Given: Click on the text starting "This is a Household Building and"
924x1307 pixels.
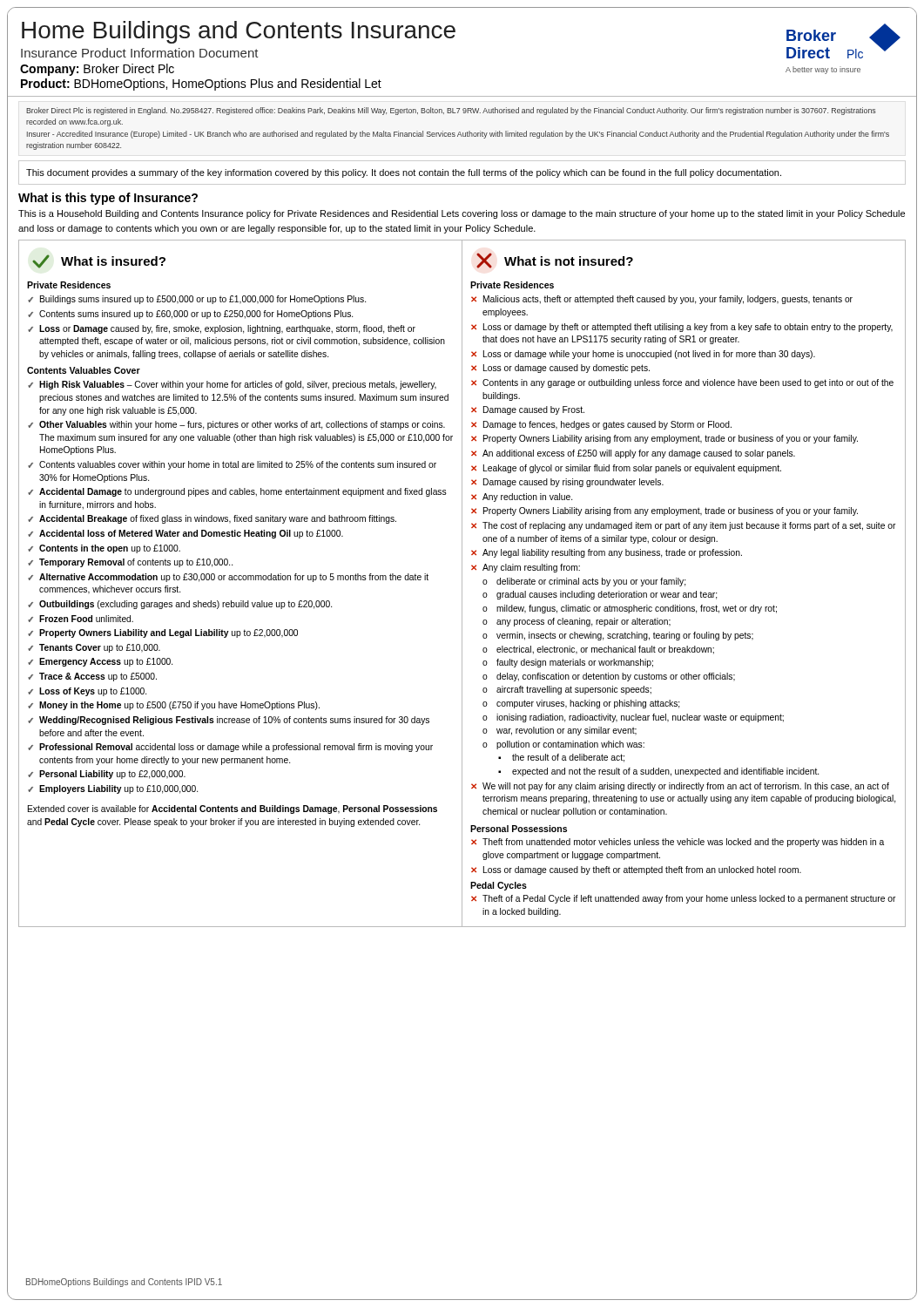Looking at the screenshot, I should click(x=462, y=221).
